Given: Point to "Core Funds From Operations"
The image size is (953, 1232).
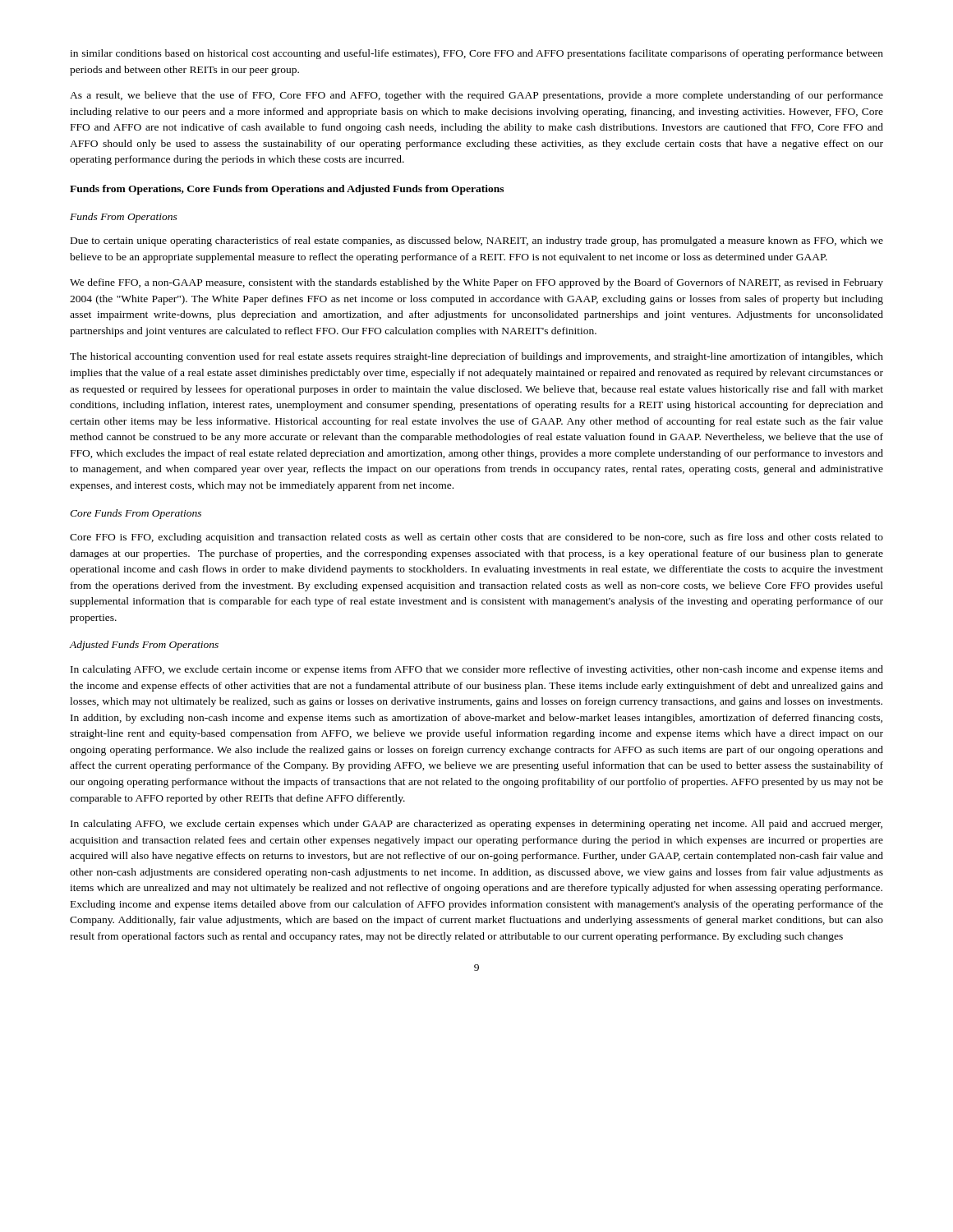Looking at the screenshot, I should (x=136, y=514).
